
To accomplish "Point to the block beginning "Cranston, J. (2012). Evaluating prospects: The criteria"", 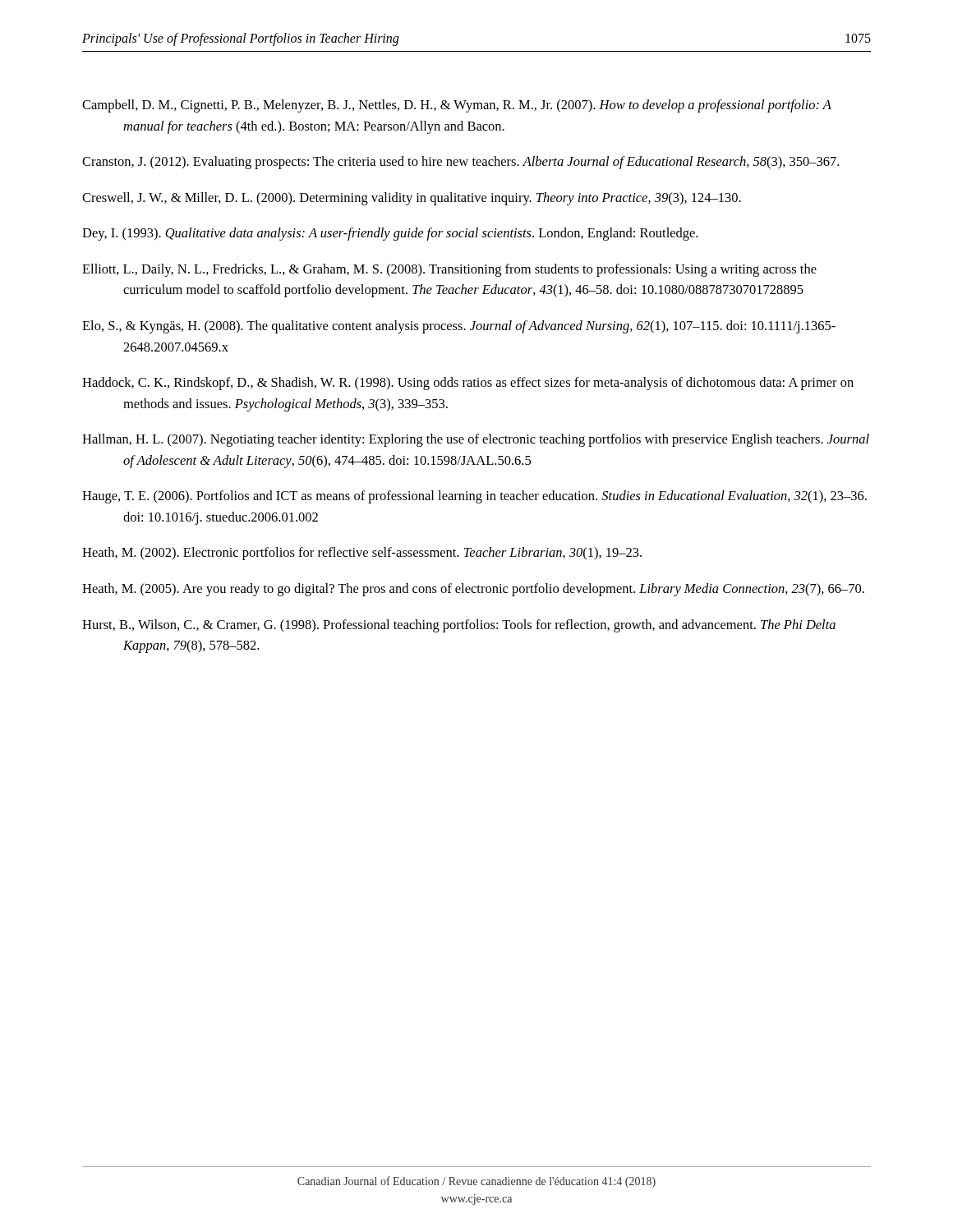I will 461,162.
